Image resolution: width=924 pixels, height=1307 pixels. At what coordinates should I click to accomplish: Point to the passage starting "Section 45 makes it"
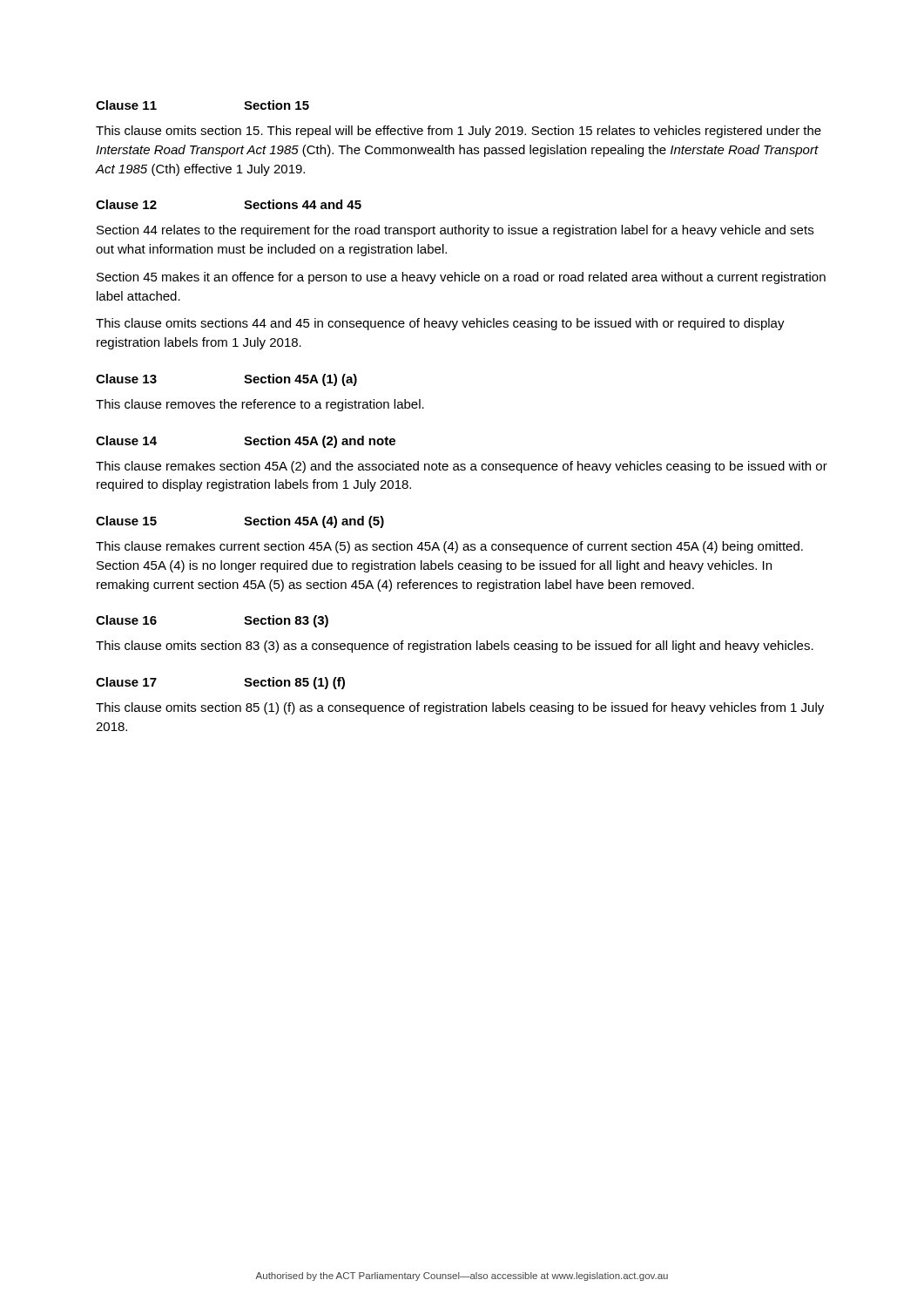[x=461, y=286]
